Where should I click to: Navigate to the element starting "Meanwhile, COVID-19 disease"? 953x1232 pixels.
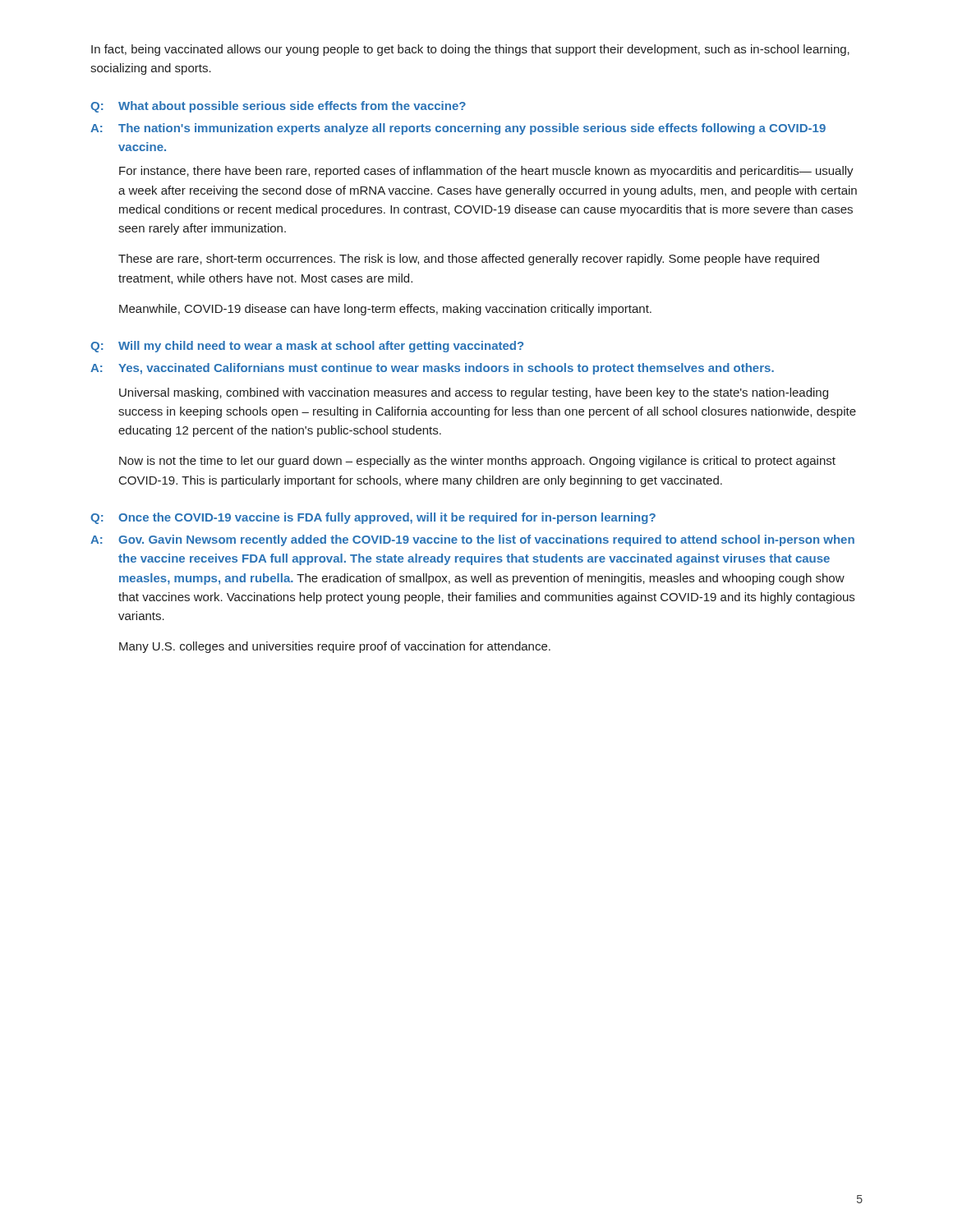[x=385, y=308]
